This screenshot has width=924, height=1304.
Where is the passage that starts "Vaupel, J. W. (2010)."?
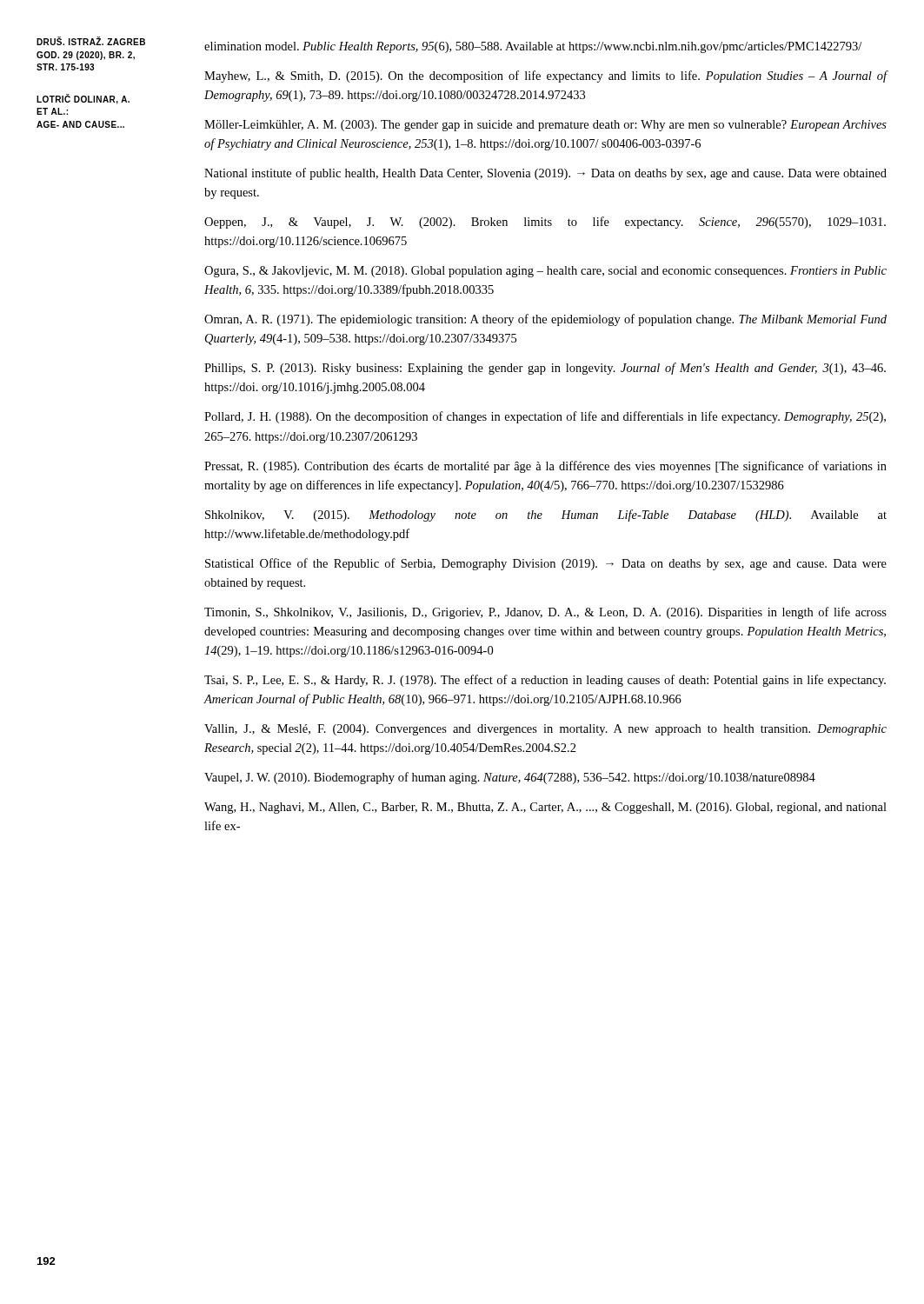[510, 777]
